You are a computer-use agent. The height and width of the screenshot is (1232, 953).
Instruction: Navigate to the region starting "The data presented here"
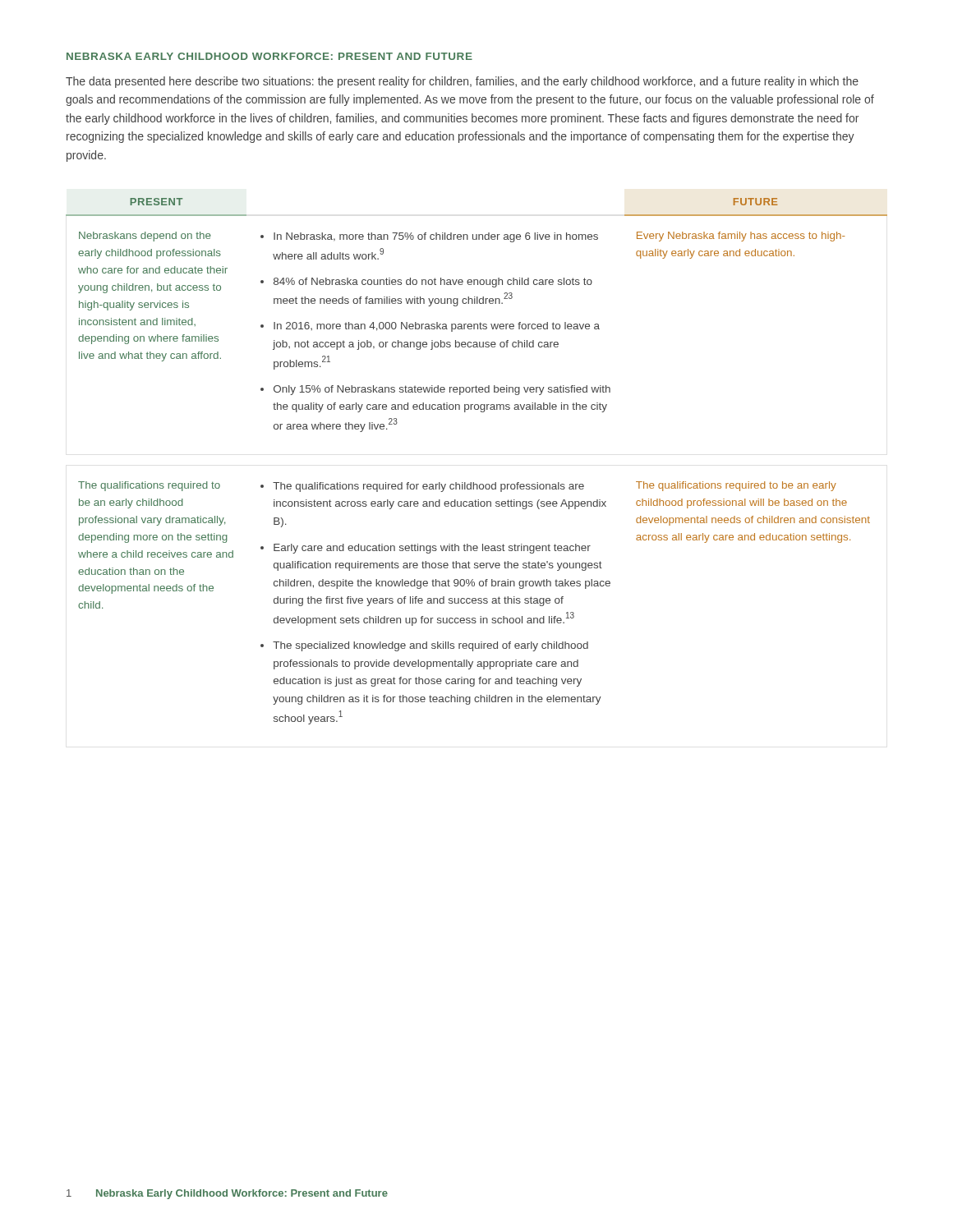coord(470,118)
